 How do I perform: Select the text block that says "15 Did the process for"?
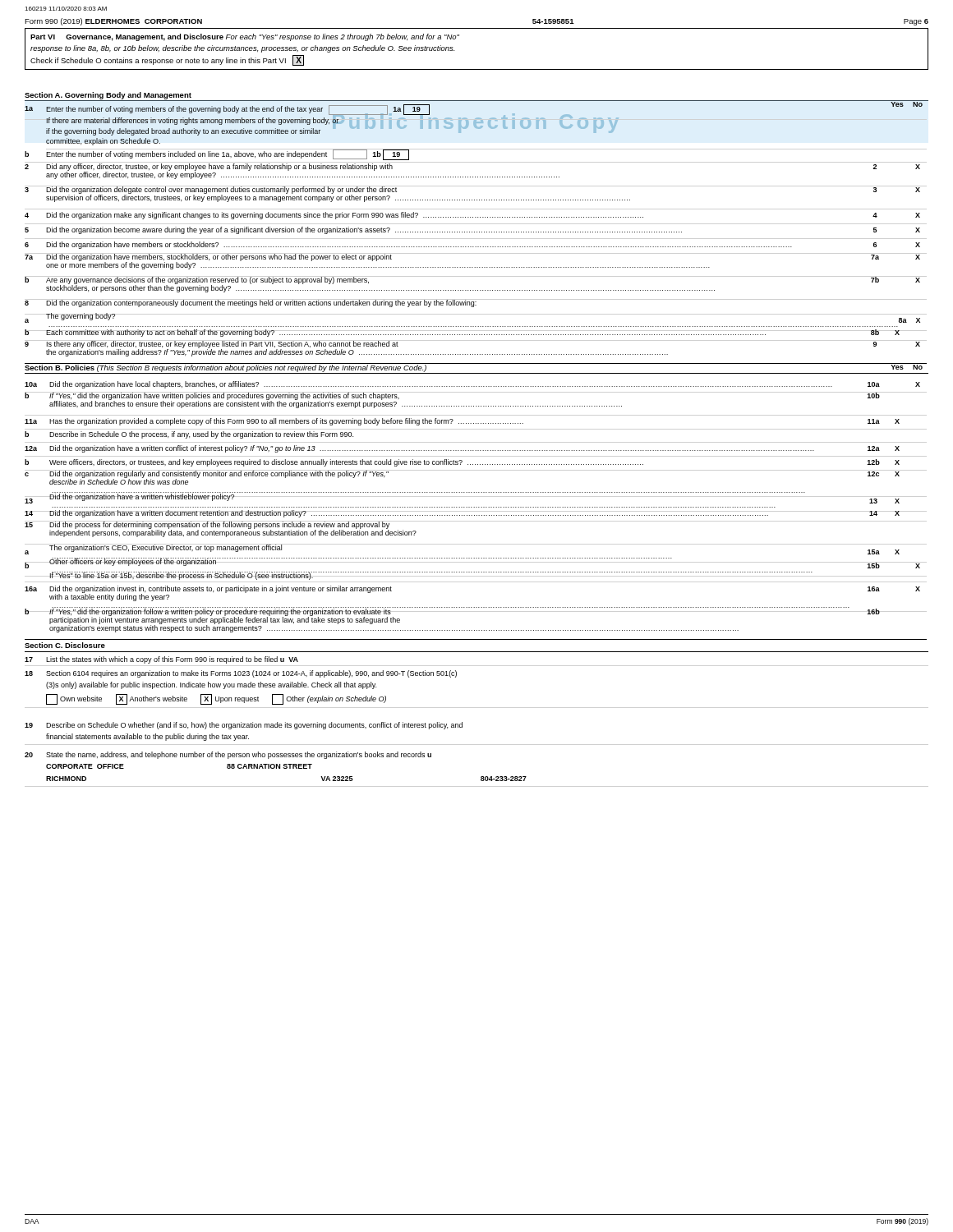[221, 529]
